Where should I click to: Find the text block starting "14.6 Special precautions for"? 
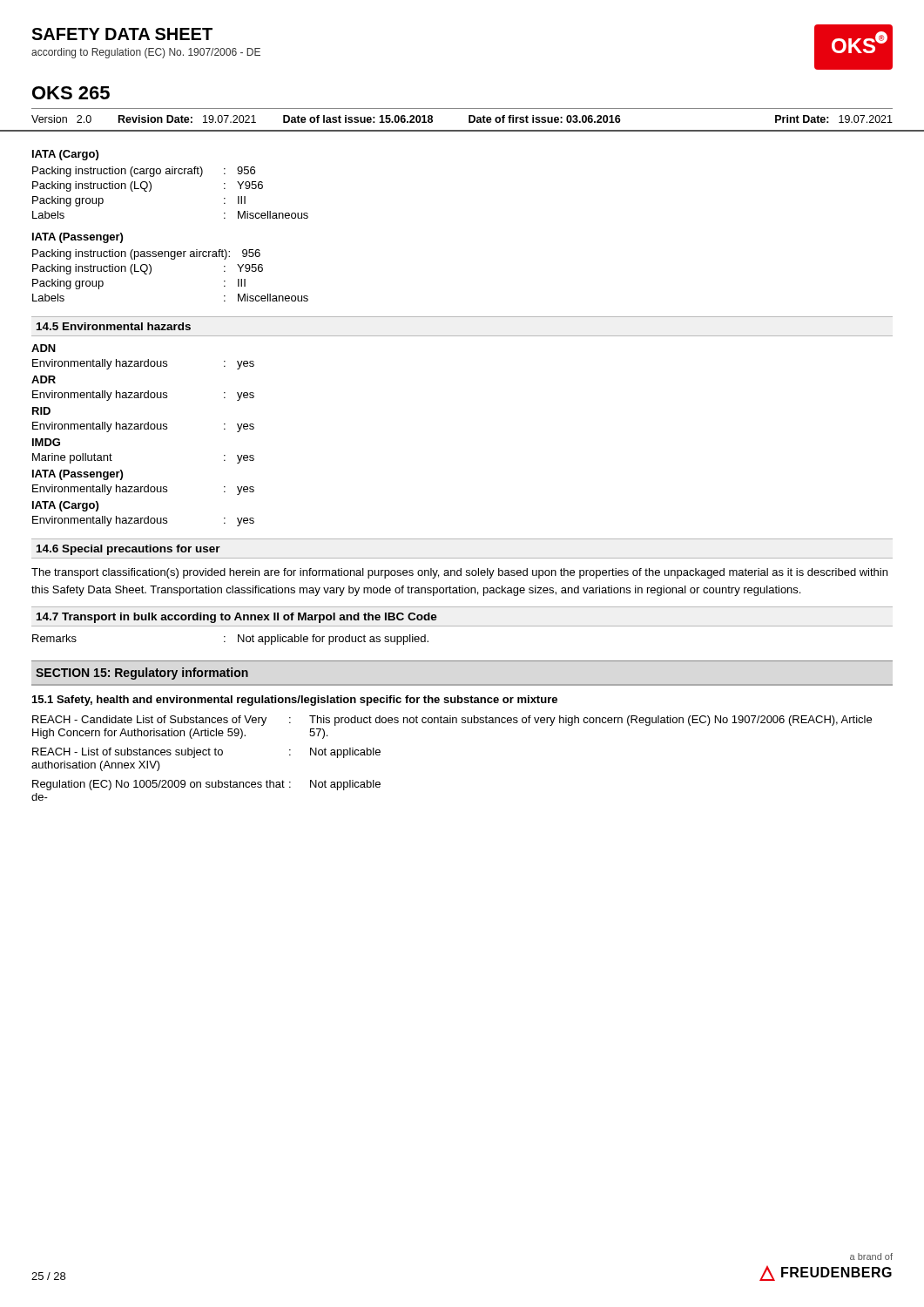click(x=128, y=549)
